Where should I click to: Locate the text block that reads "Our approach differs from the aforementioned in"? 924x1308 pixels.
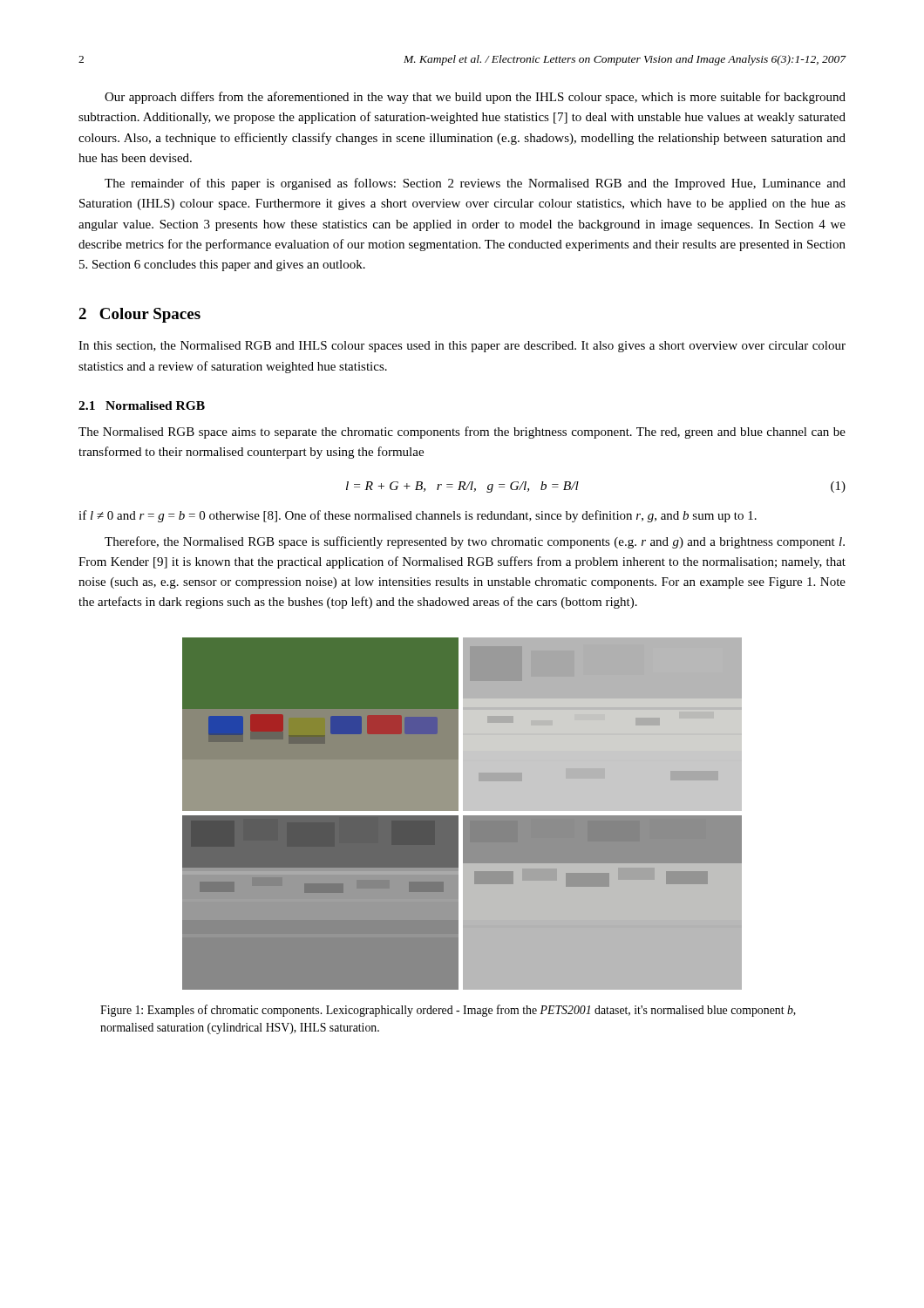(462, 127)
